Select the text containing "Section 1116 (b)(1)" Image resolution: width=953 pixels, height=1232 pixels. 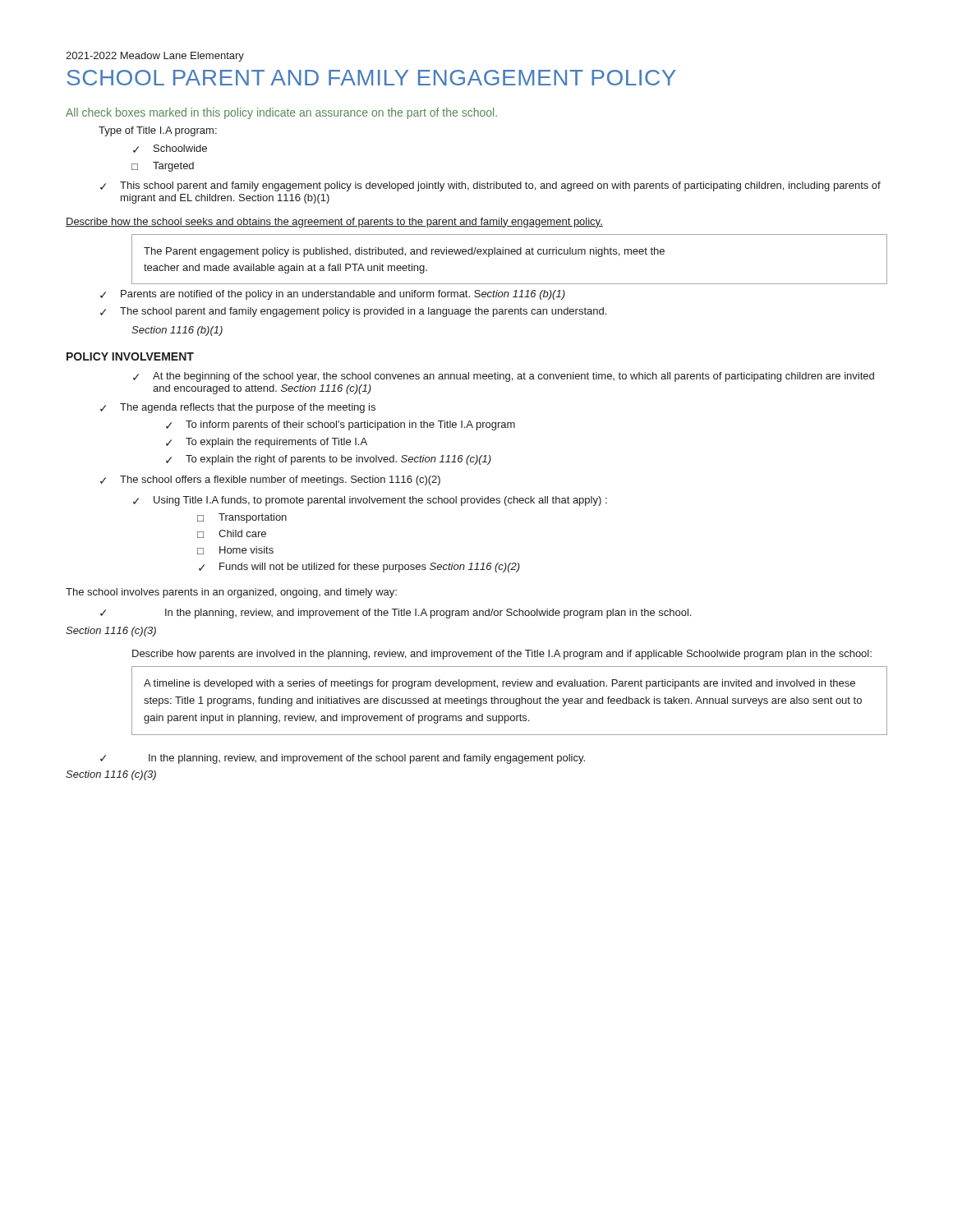pos(177,330)
